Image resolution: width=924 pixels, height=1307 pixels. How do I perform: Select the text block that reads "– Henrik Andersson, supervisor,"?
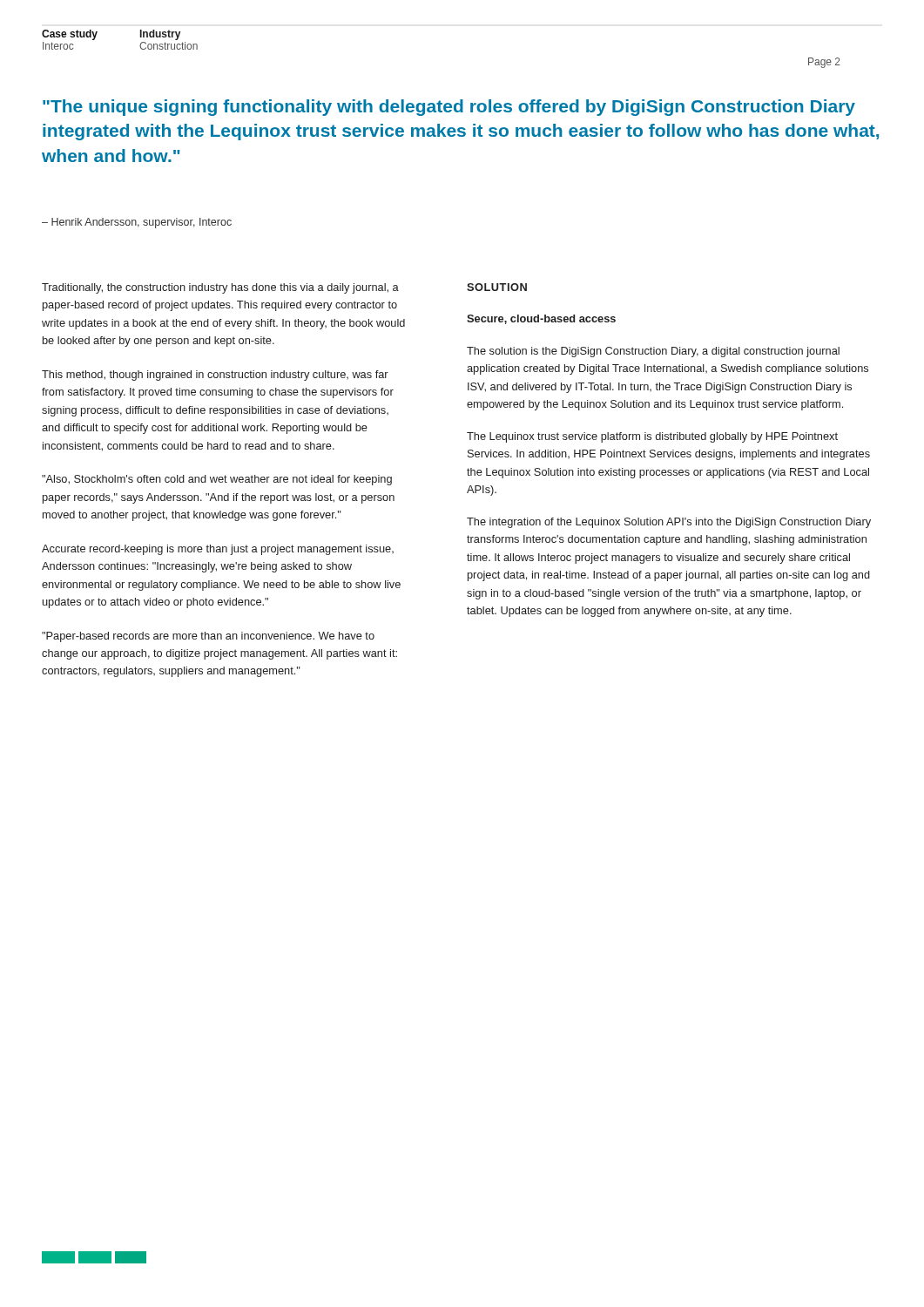point(137,222)
